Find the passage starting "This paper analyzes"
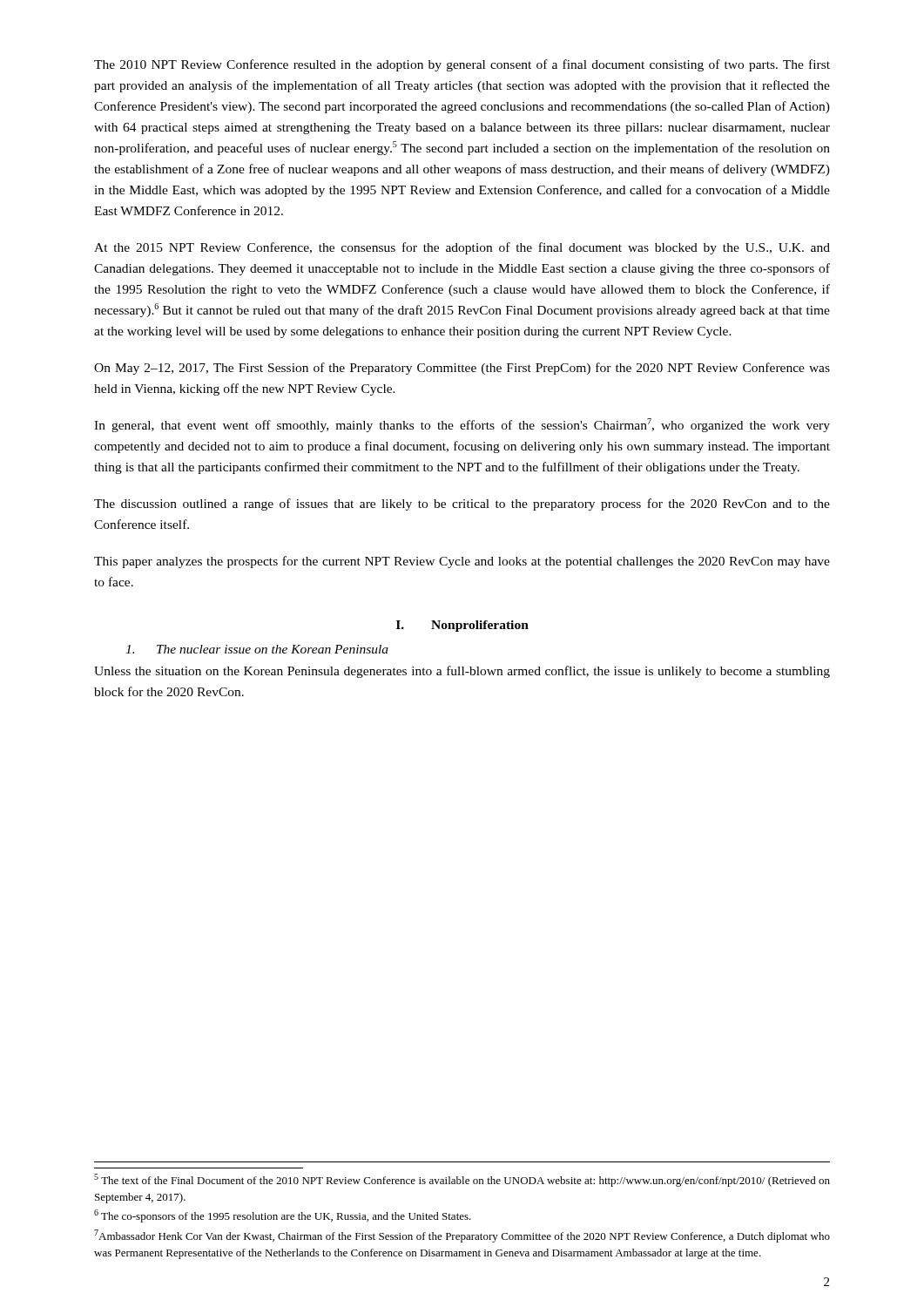This screenshot has width=924, height=1307. [x=462, y=571]
